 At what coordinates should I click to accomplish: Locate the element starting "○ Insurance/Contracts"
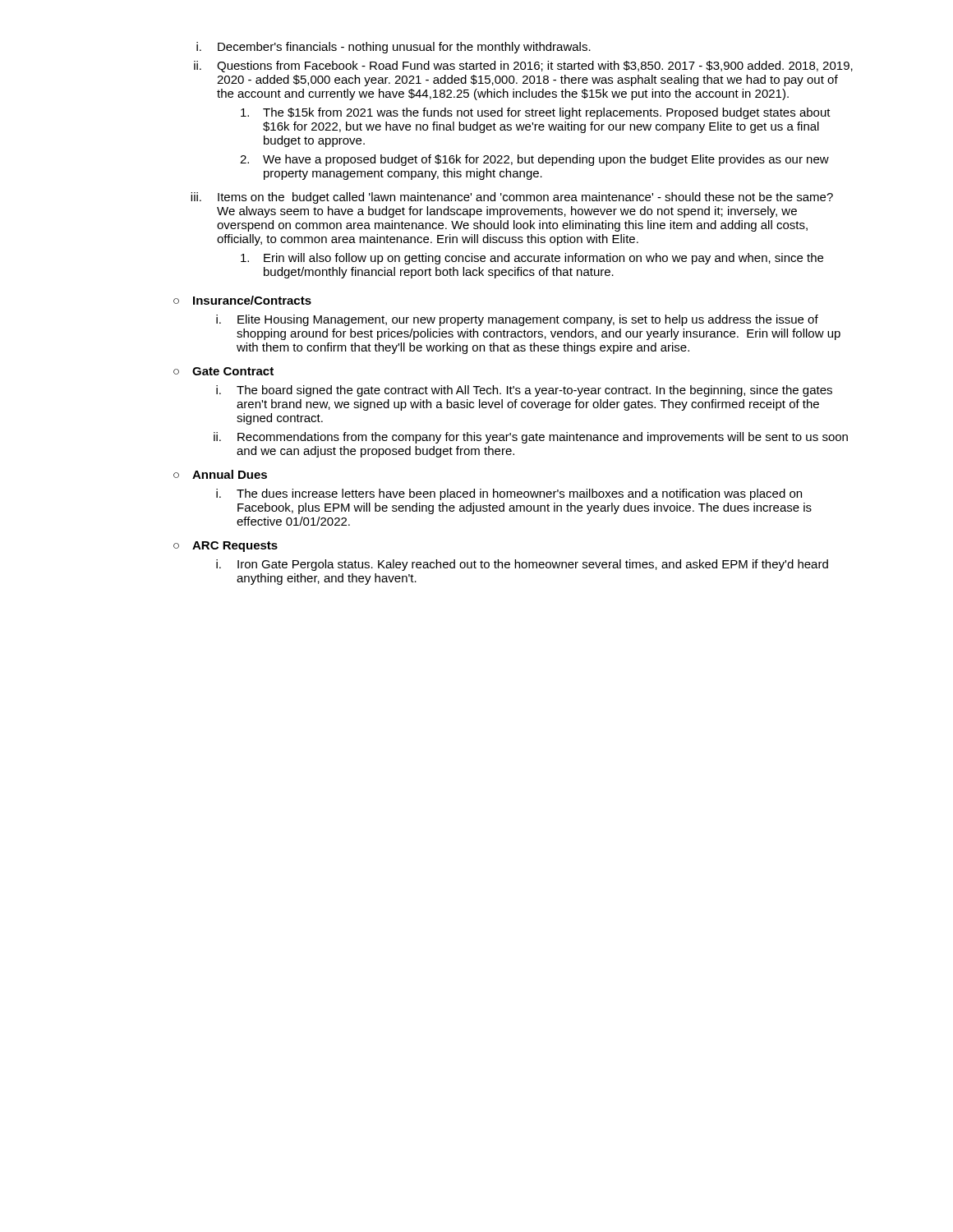[x=242, y=300]
